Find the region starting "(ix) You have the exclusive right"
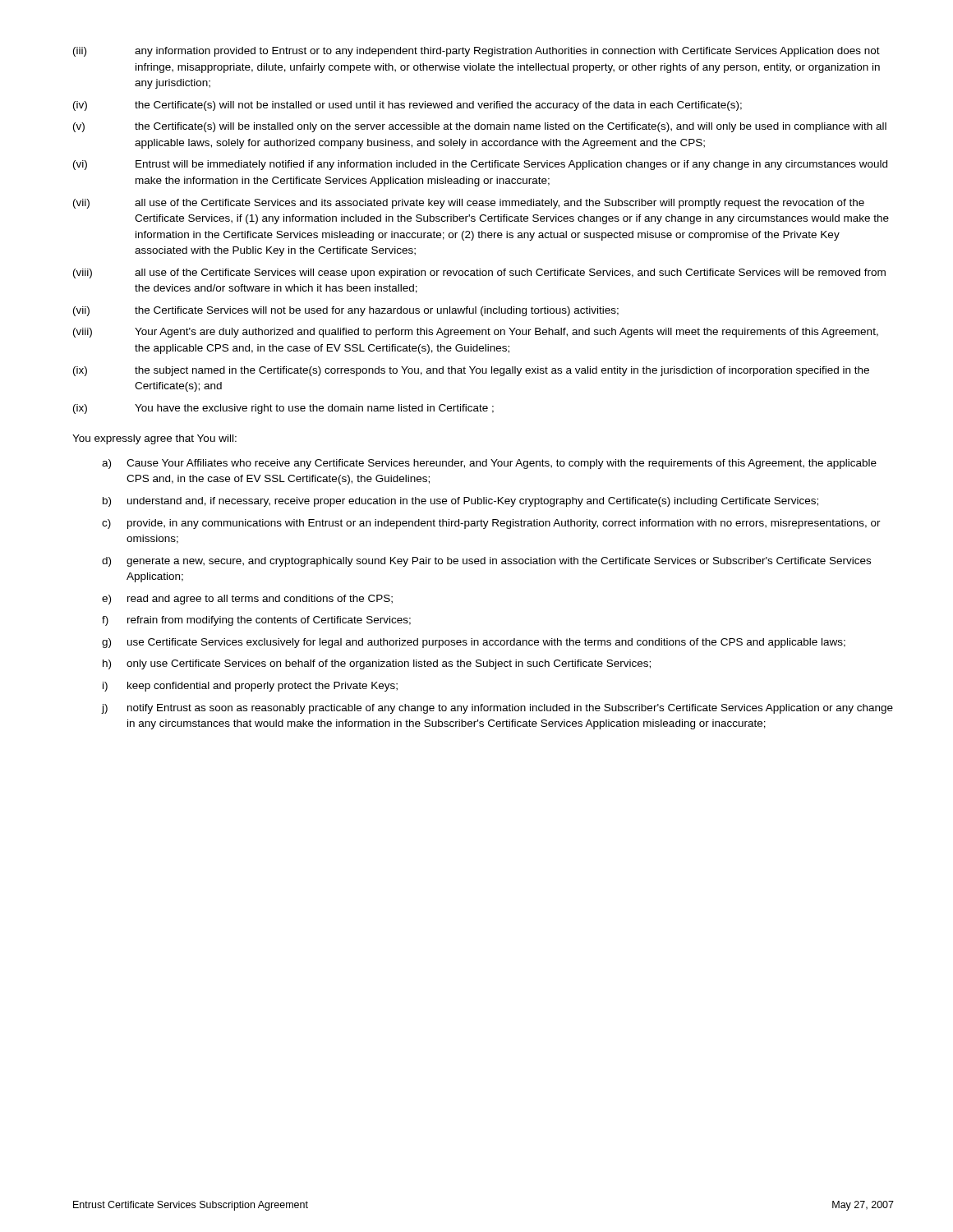The image size is (953, 1232). (483, 408)
